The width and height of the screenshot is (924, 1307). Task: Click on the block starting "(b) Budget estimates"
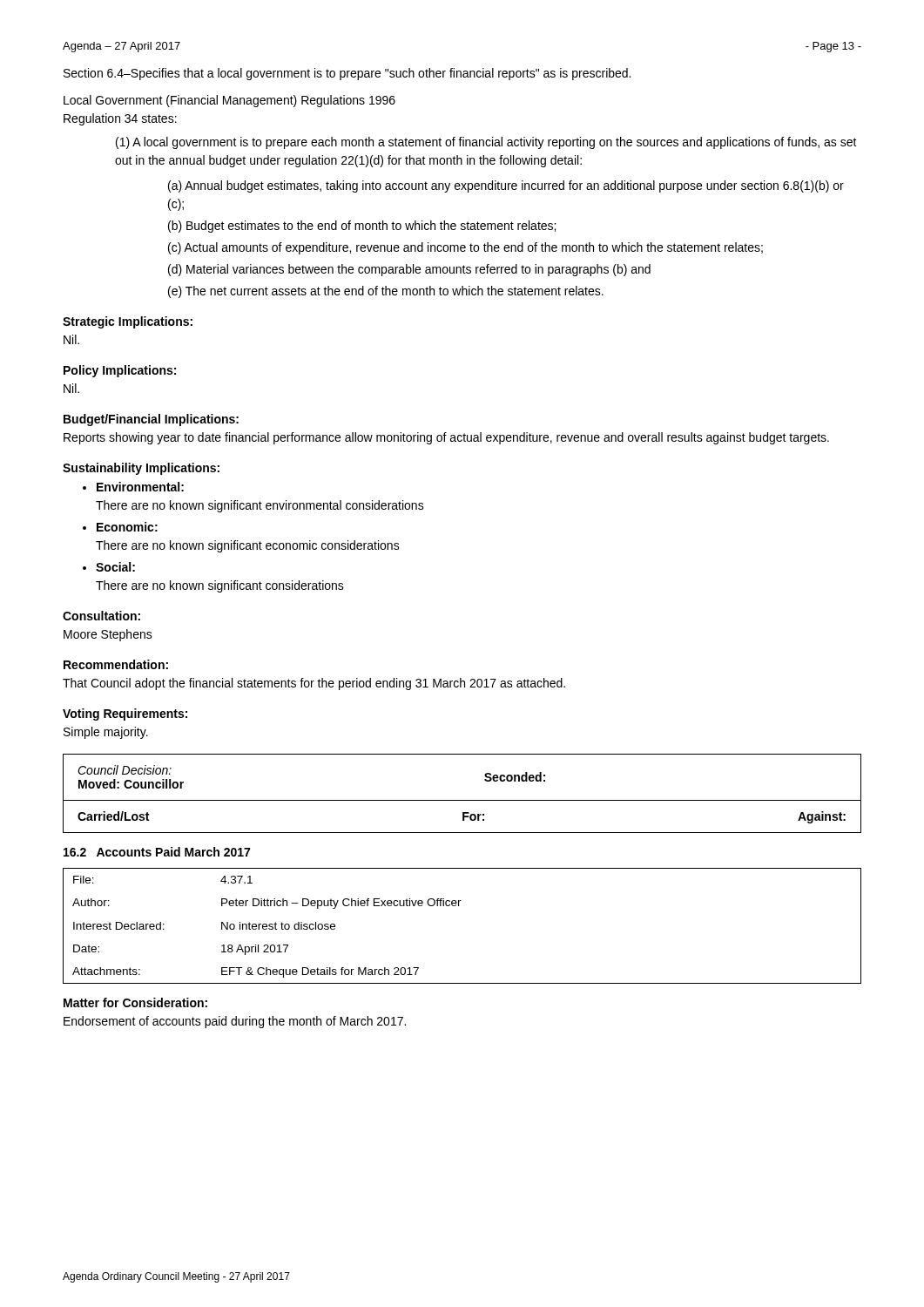(362, 226)
